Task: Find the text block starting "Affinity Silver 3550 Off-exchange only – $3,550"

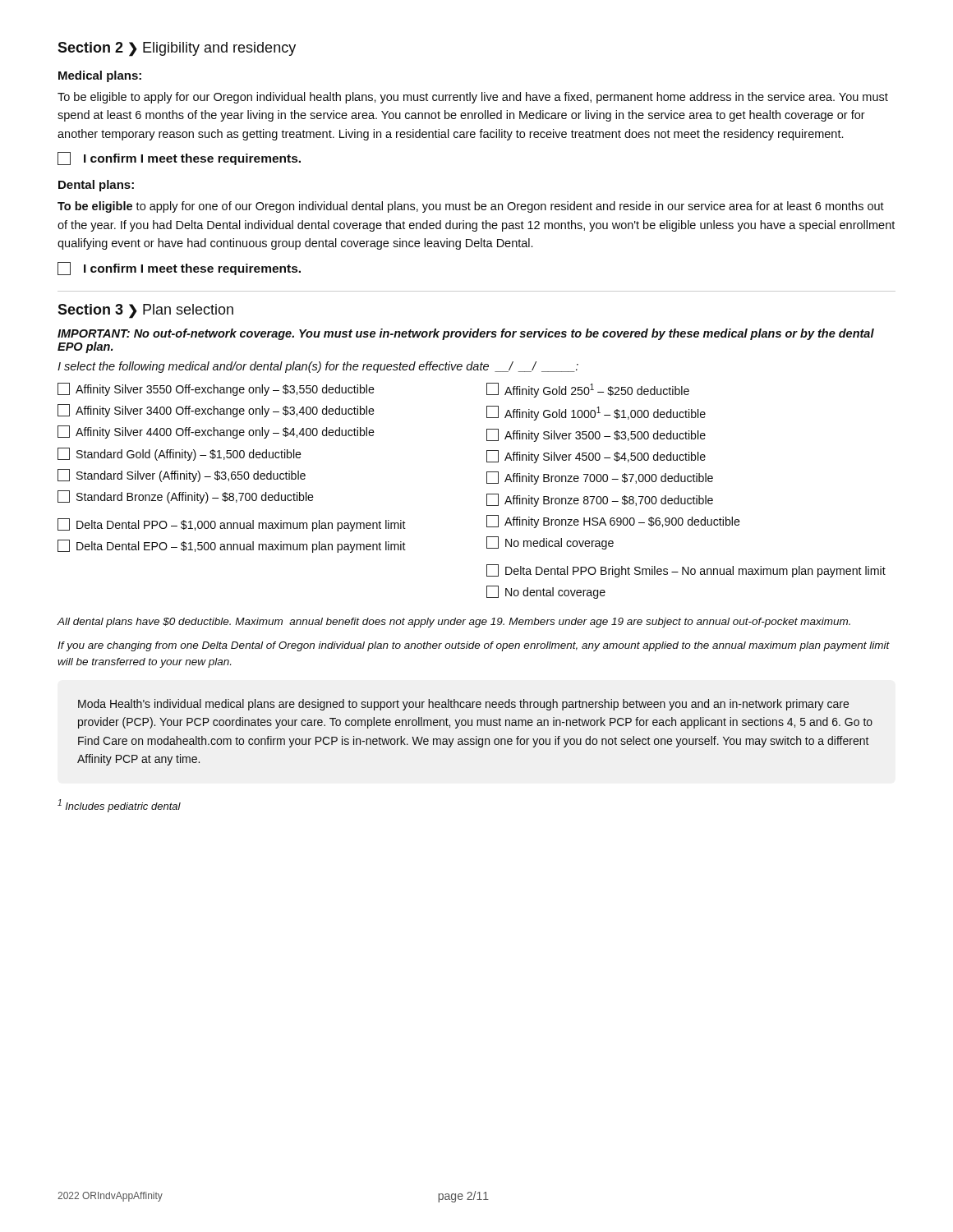Action: [x=262, y=390]
